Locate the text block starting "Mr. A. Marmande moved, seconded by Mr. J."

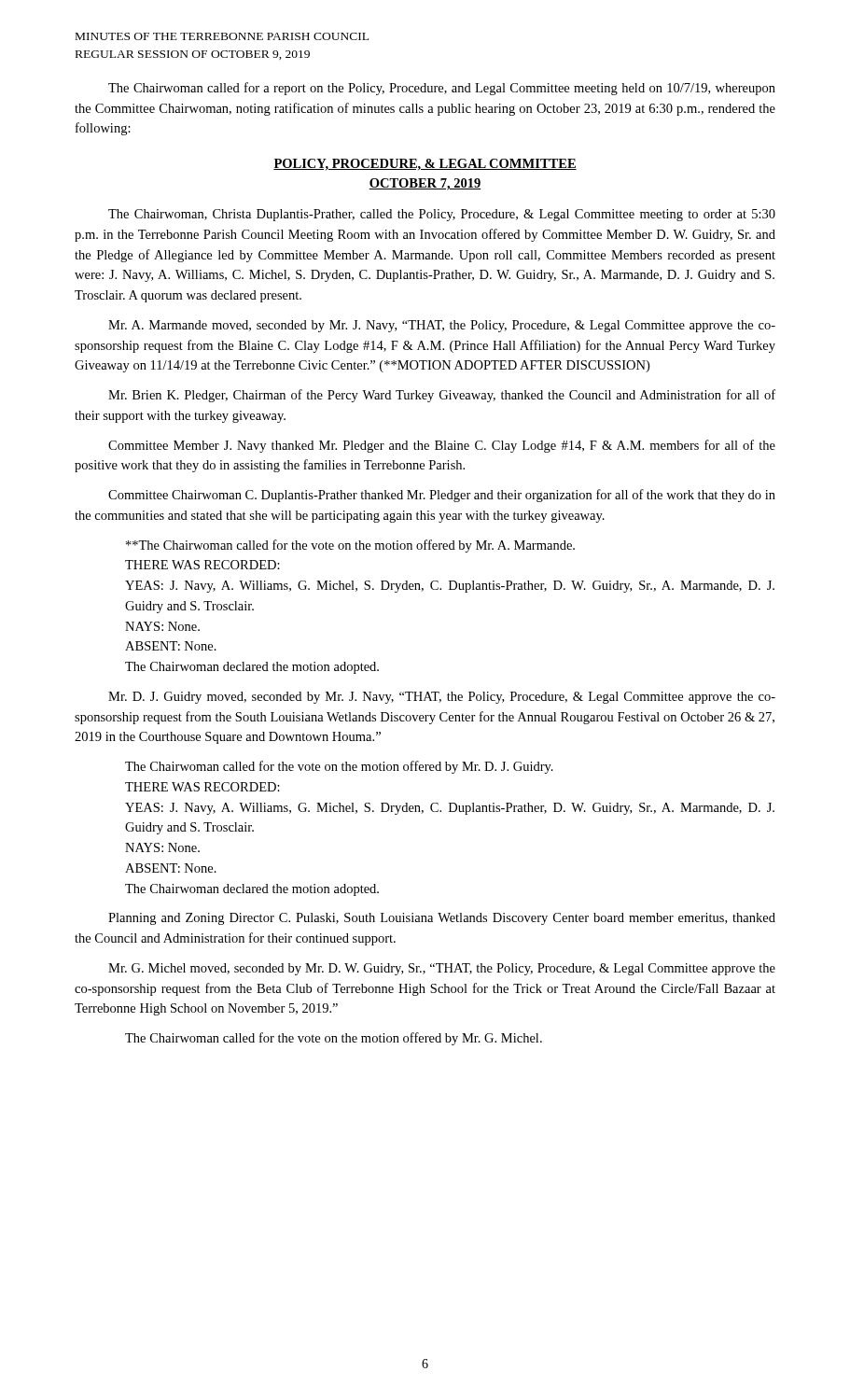click(425, 345)
